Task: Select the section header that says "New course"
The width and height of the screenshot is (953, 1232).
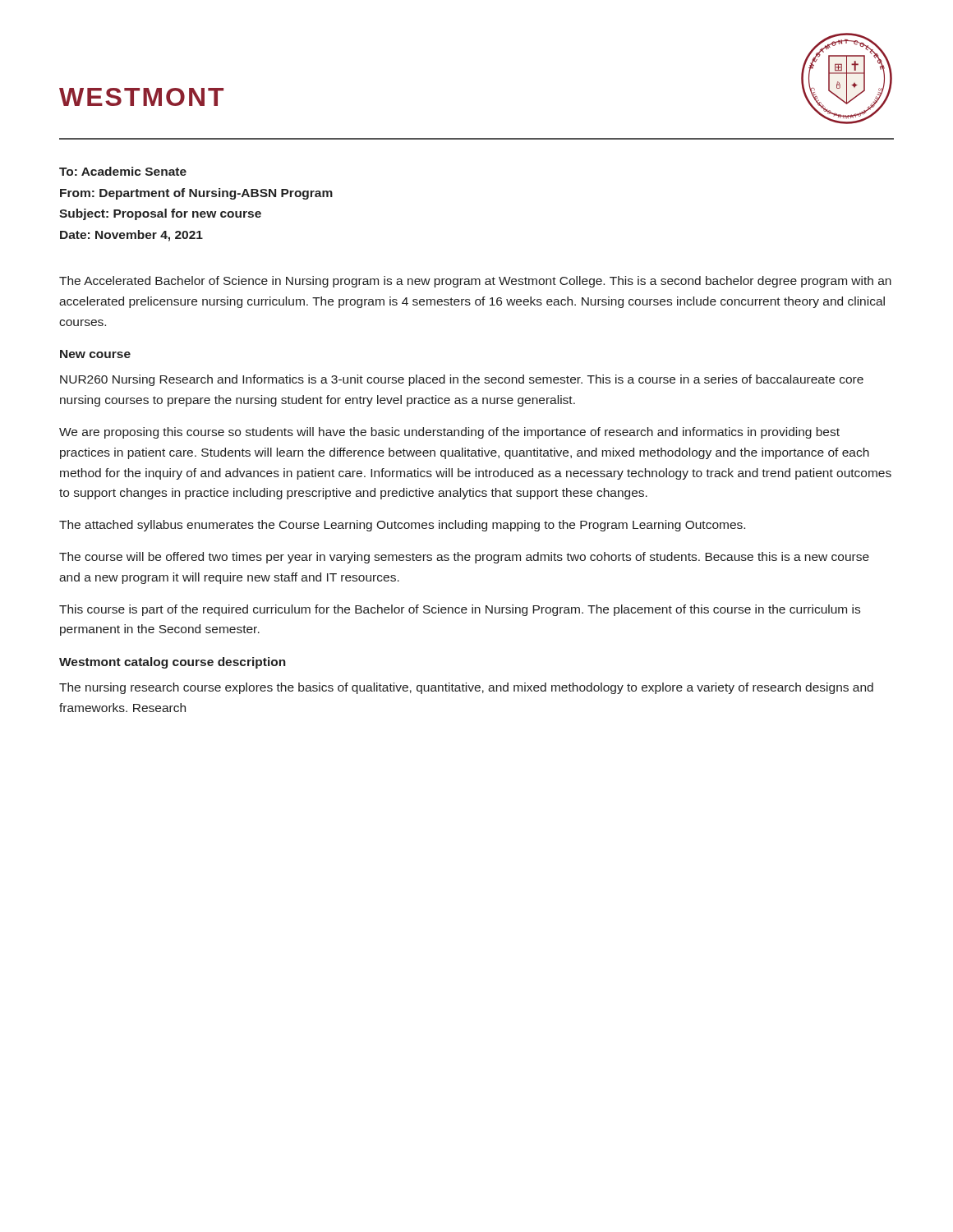Action: 95,354
